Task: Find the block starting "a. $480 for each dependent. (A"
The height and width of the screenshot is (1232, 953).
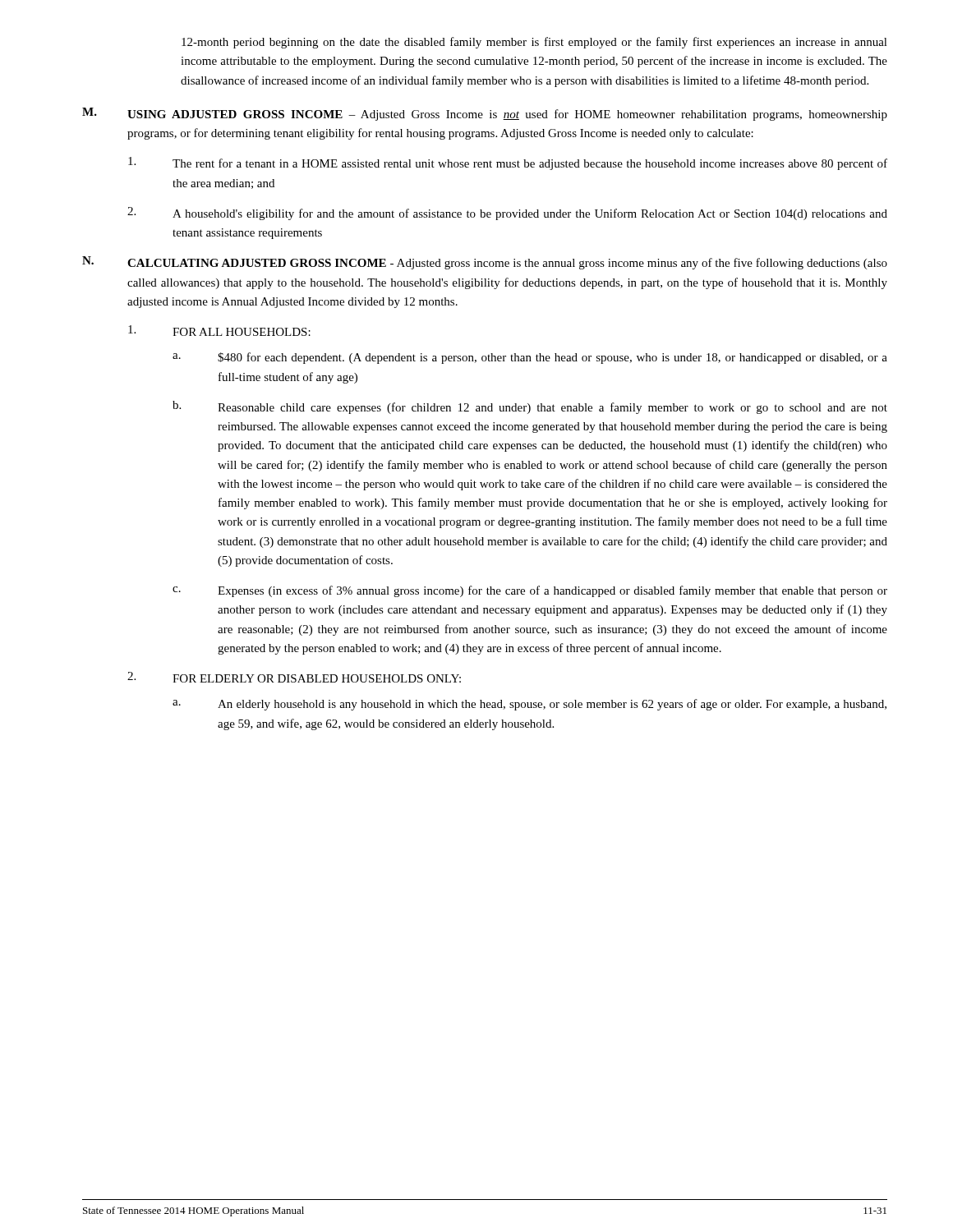Action: pyautogui.click(x=530, y=368)
